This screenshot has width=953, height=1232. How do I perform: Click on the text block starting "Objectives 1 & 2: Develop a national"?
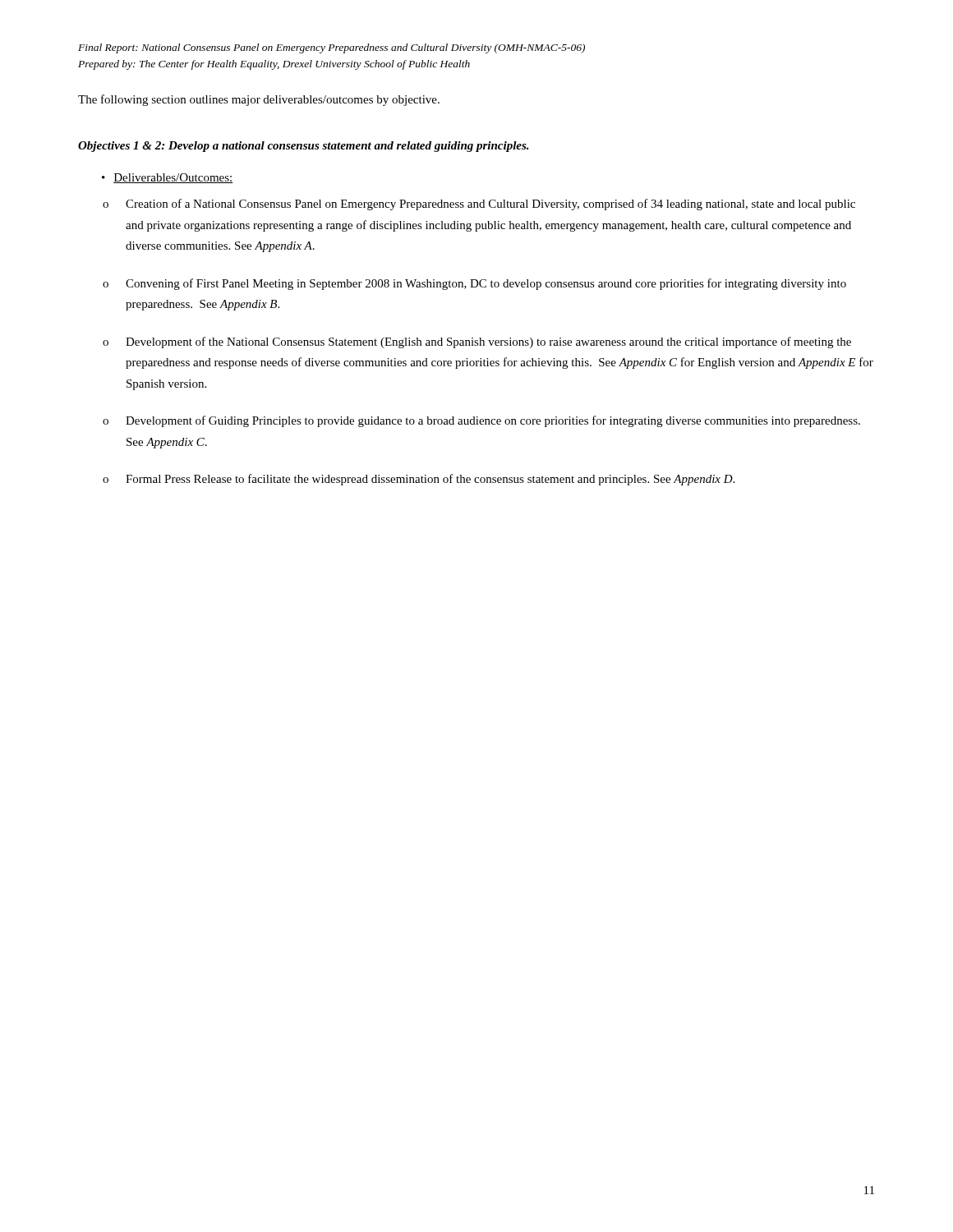[304, 145]
